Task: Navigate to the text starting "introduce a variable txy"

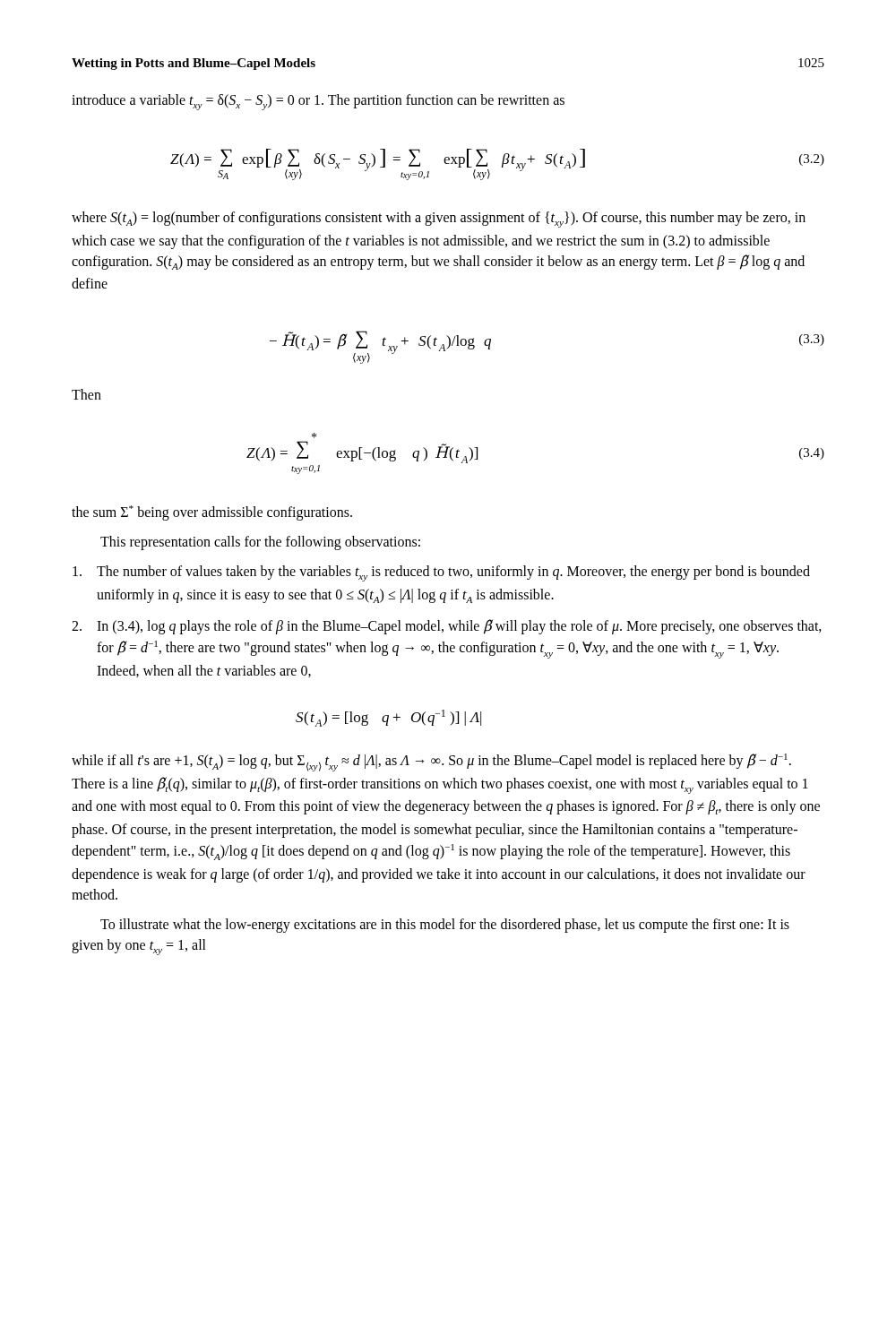Action: 318,101
